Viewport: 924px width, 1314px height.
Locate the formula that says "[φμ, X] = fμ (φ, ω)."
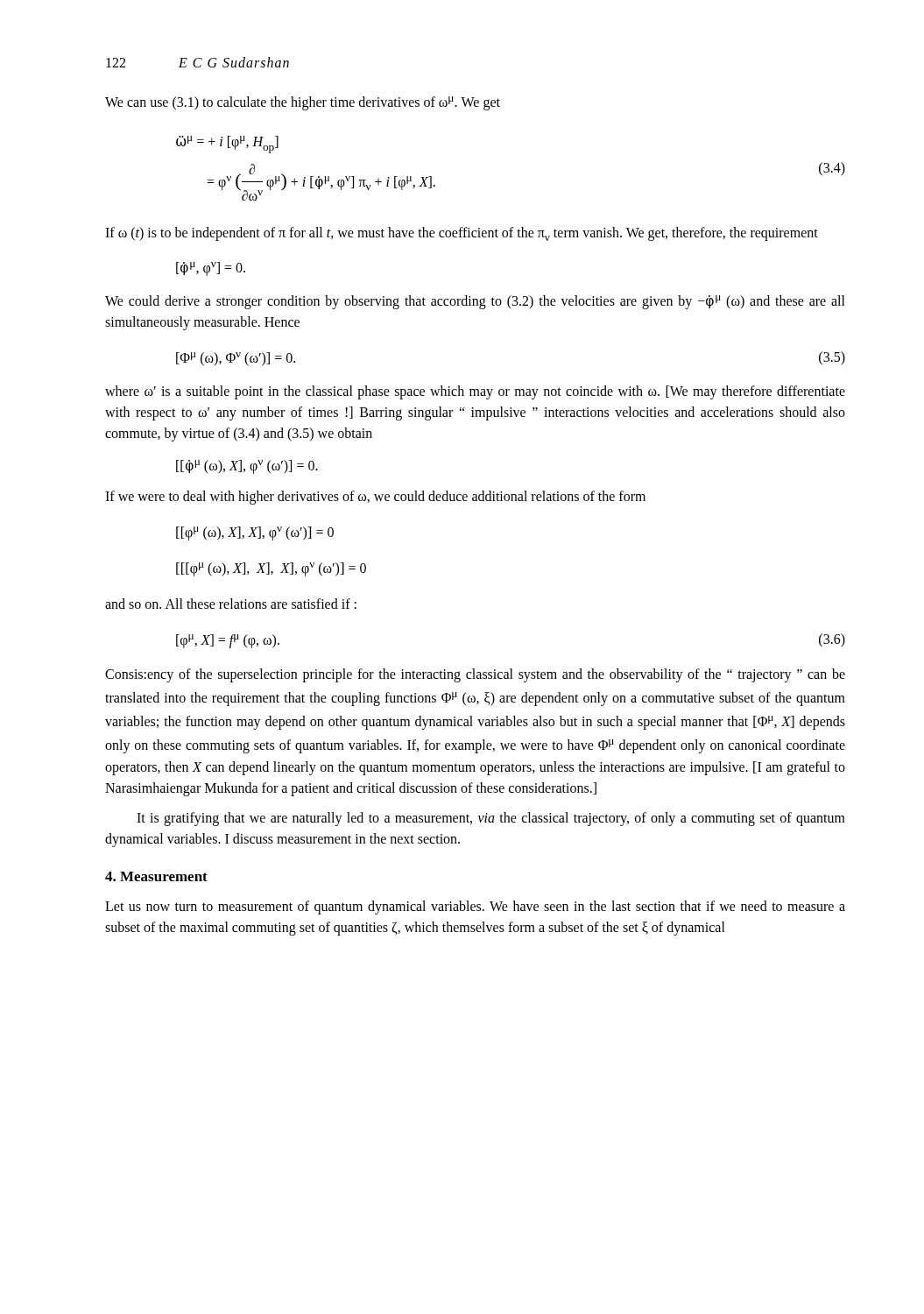pos(234,641)
